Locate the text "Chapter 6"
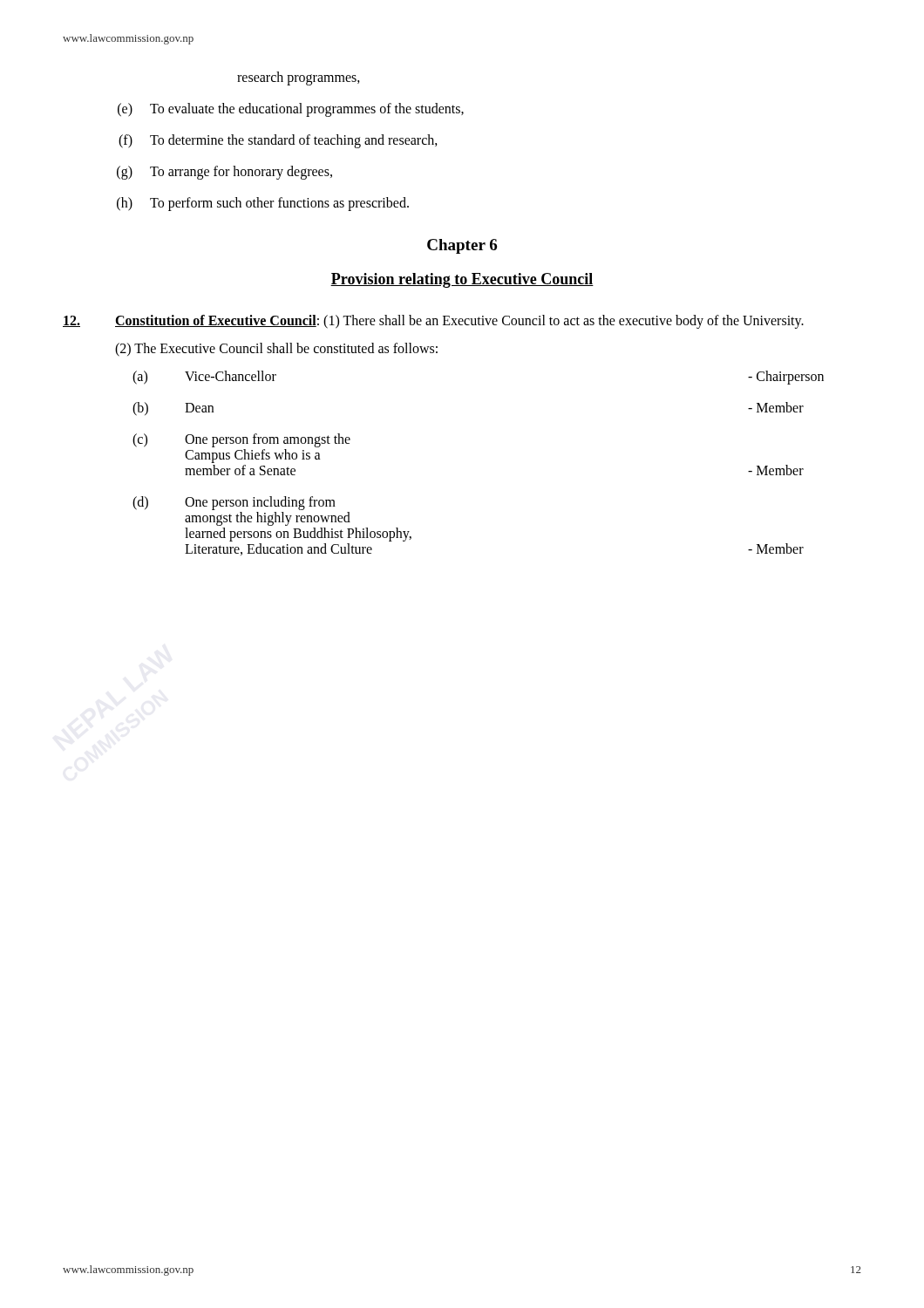This screenshot has width=924, height=1308. (x=462, y=245)
